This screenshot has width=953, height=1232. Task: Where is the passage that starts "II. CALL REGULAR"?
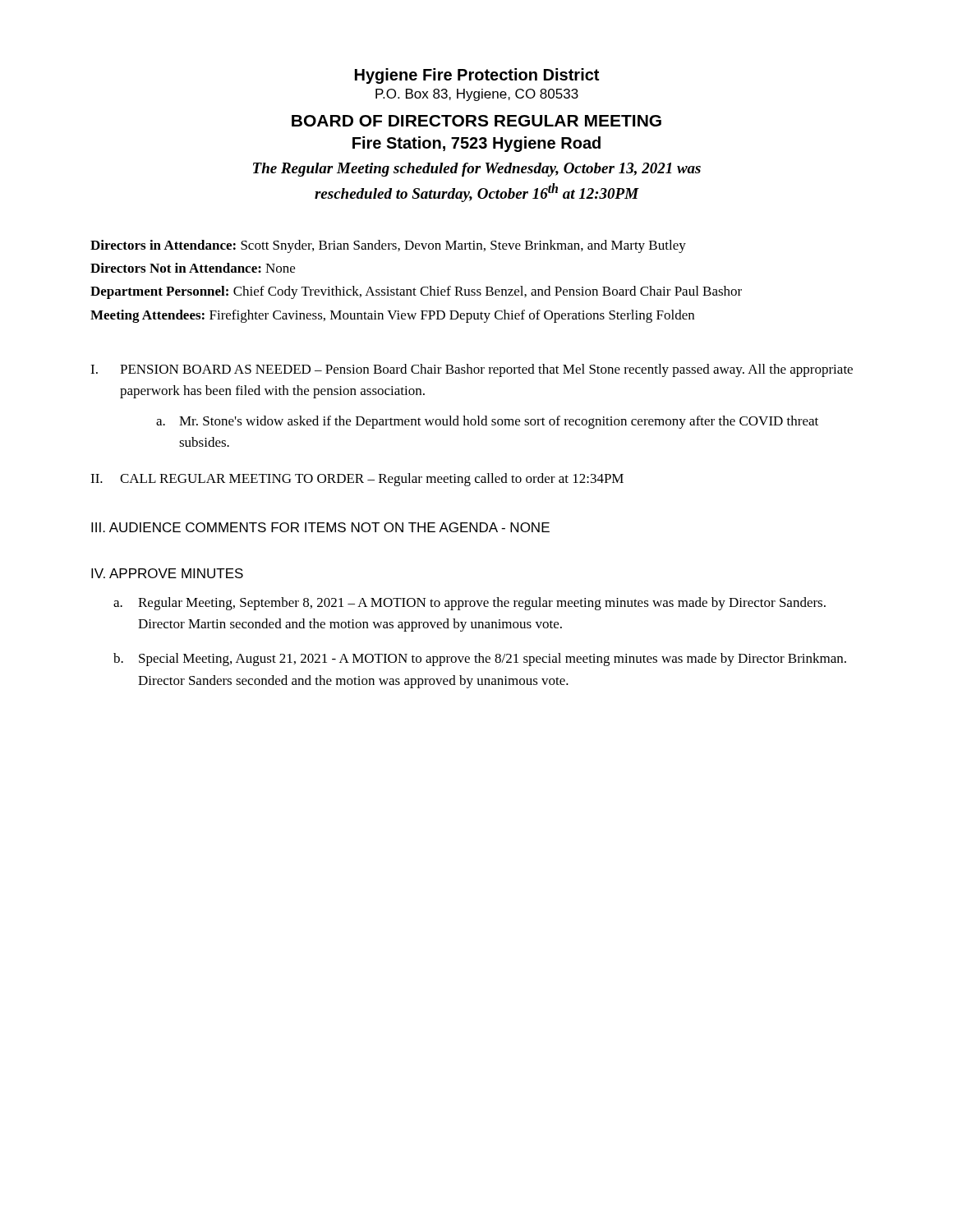[476, 479]
